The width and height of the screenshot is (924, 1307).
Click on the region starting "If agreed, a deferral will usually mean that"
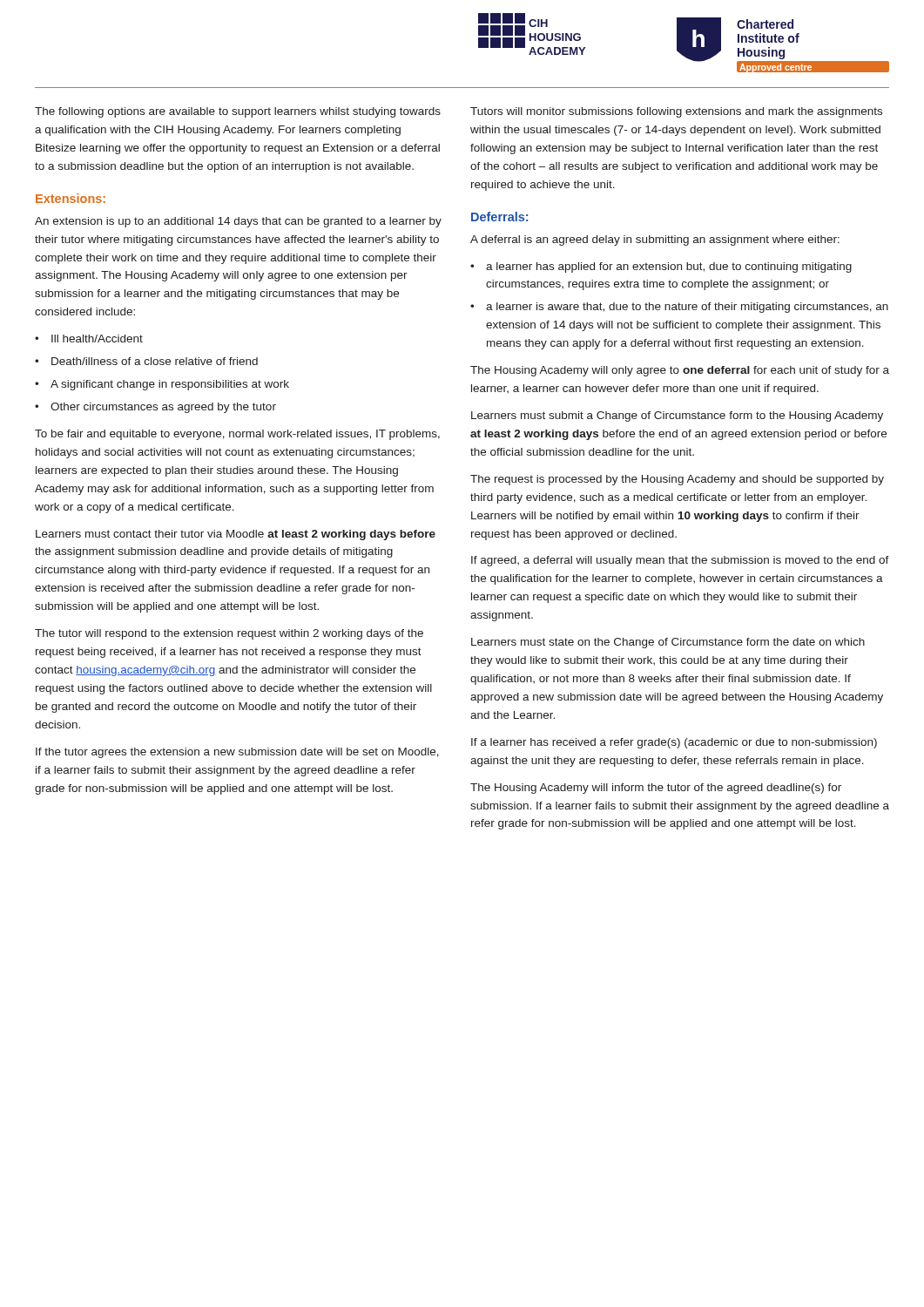(x=680, y=588)
